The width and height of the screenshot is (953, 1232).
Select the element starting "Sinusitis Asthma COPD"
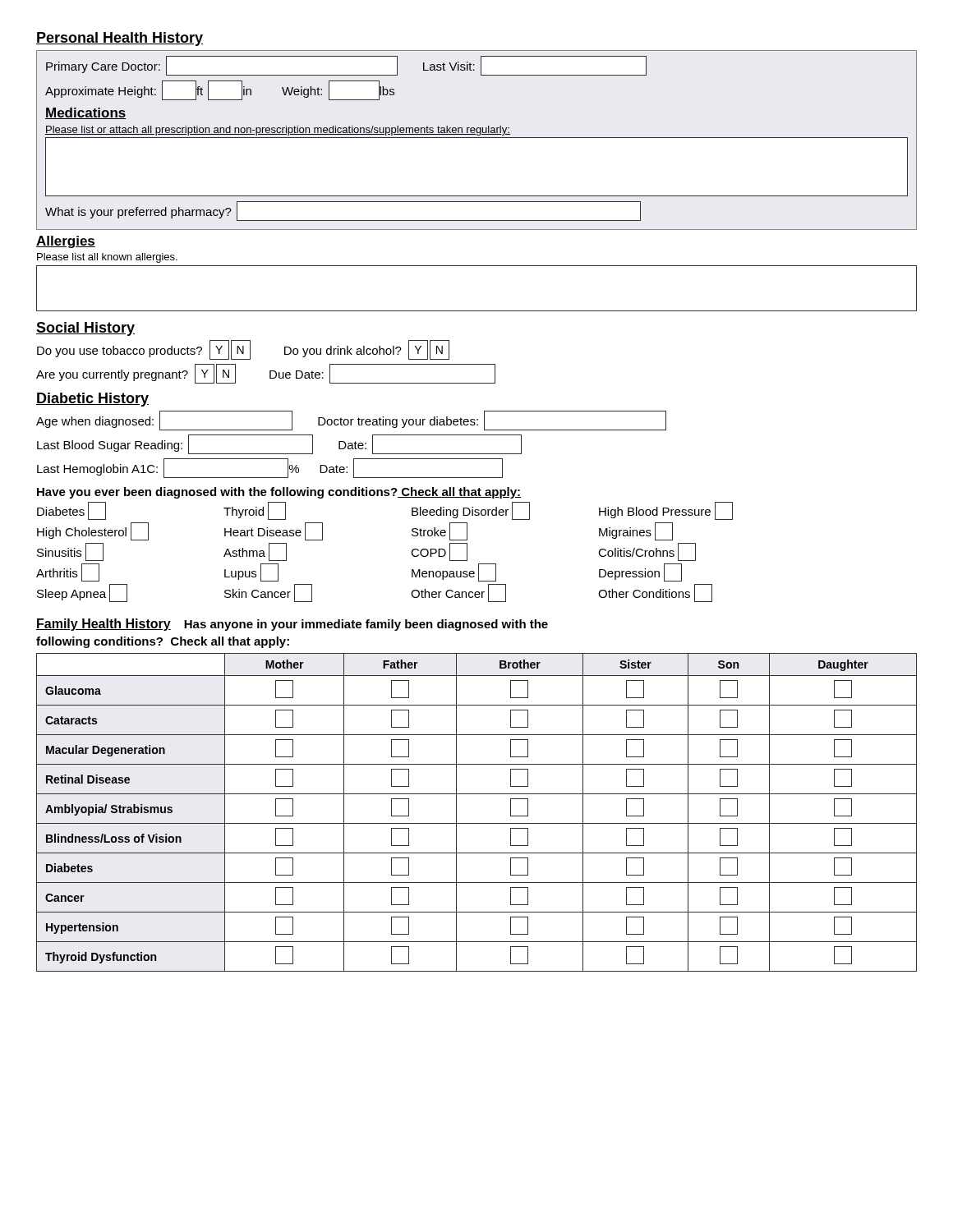coord(403,552)
